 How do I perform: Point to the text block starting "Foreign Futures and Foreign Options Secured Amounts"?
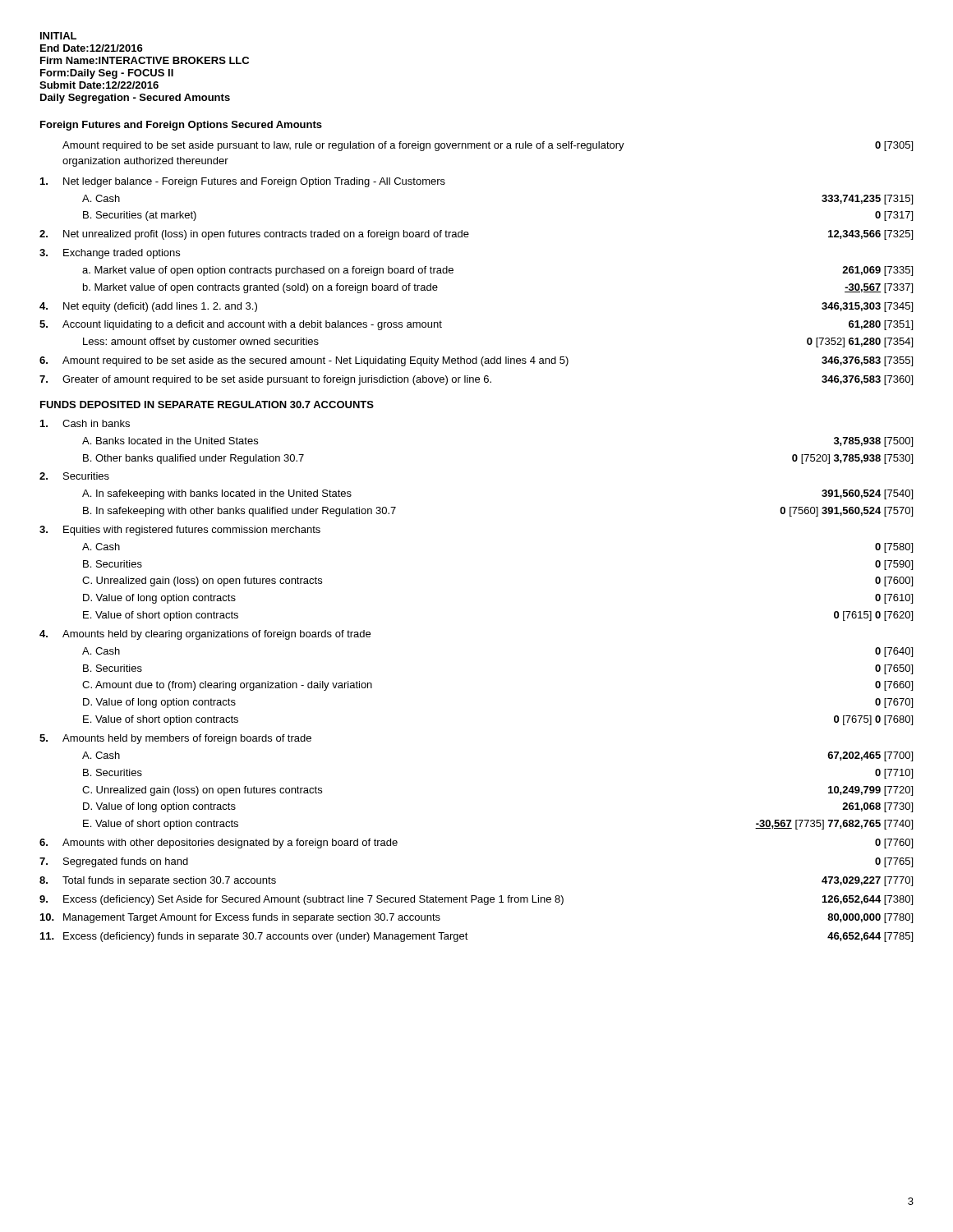pyautogui.click(x=181, y=124)
